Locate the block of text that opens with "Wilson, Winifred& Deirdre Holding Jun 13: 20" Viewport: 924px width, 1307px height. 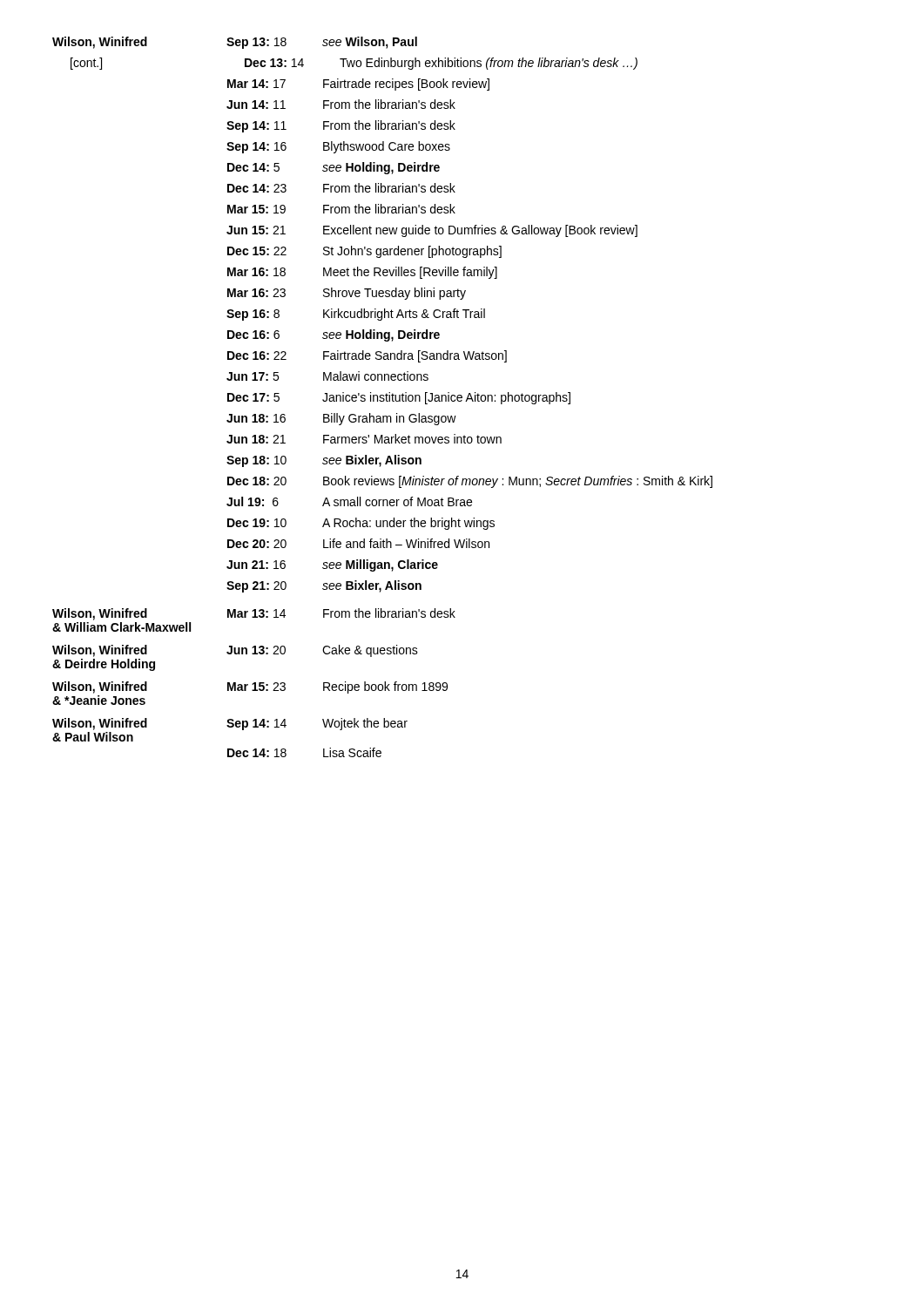tap(235, 651)
